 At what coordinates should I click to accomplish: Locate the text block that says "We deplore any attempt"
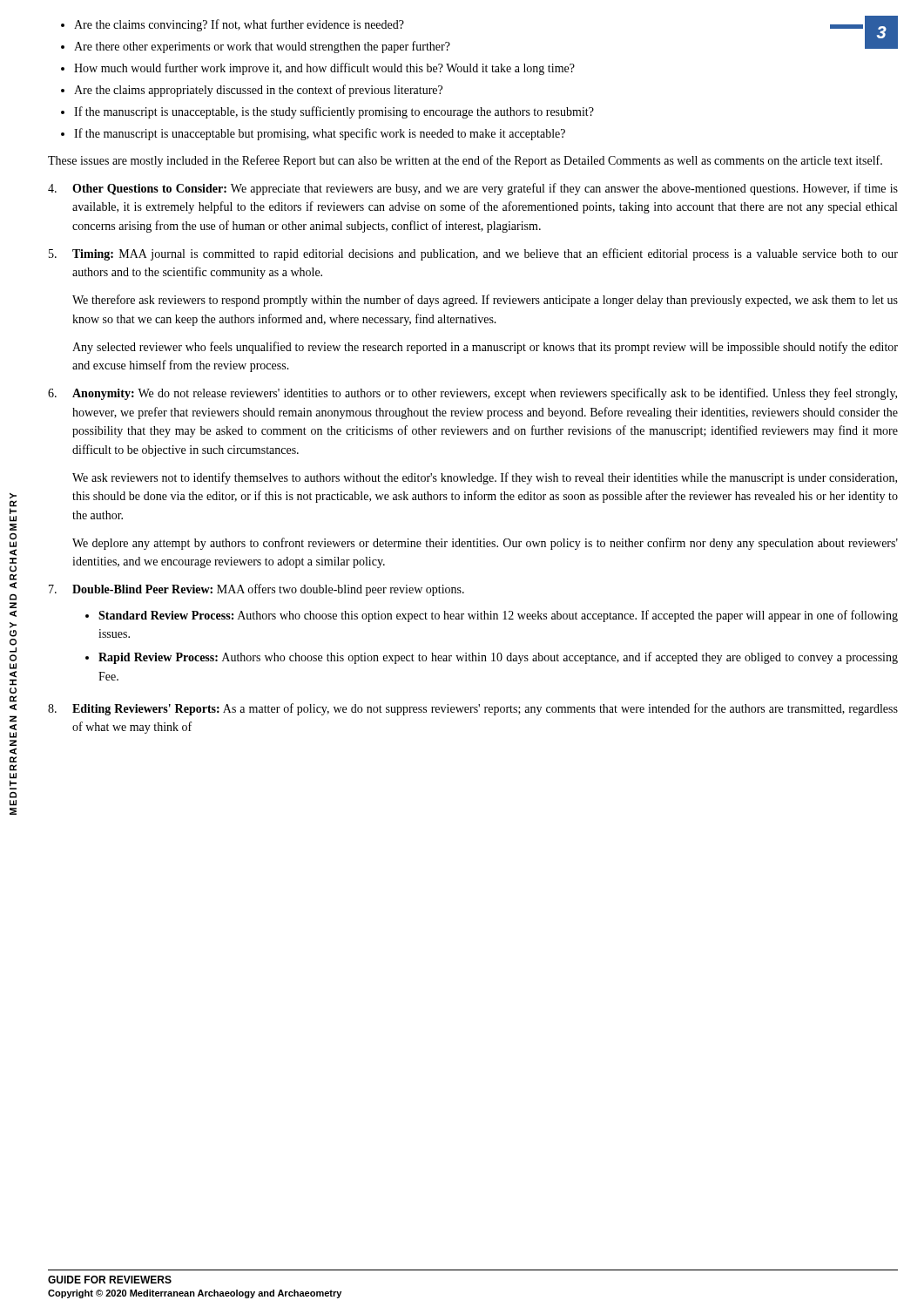point(485,552)
